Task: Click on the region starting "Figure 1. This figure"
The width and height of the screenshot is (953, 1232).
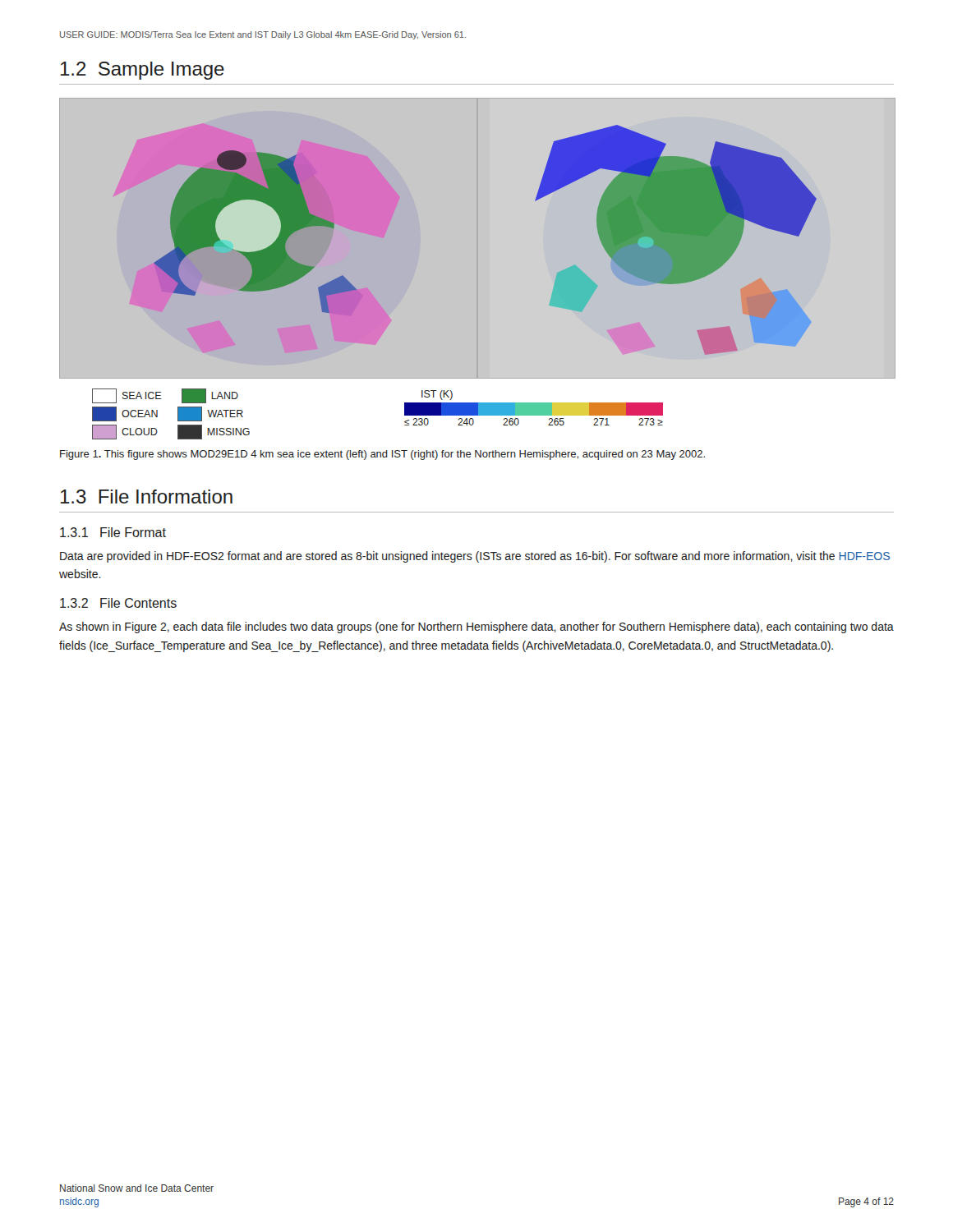Action: 382,454
